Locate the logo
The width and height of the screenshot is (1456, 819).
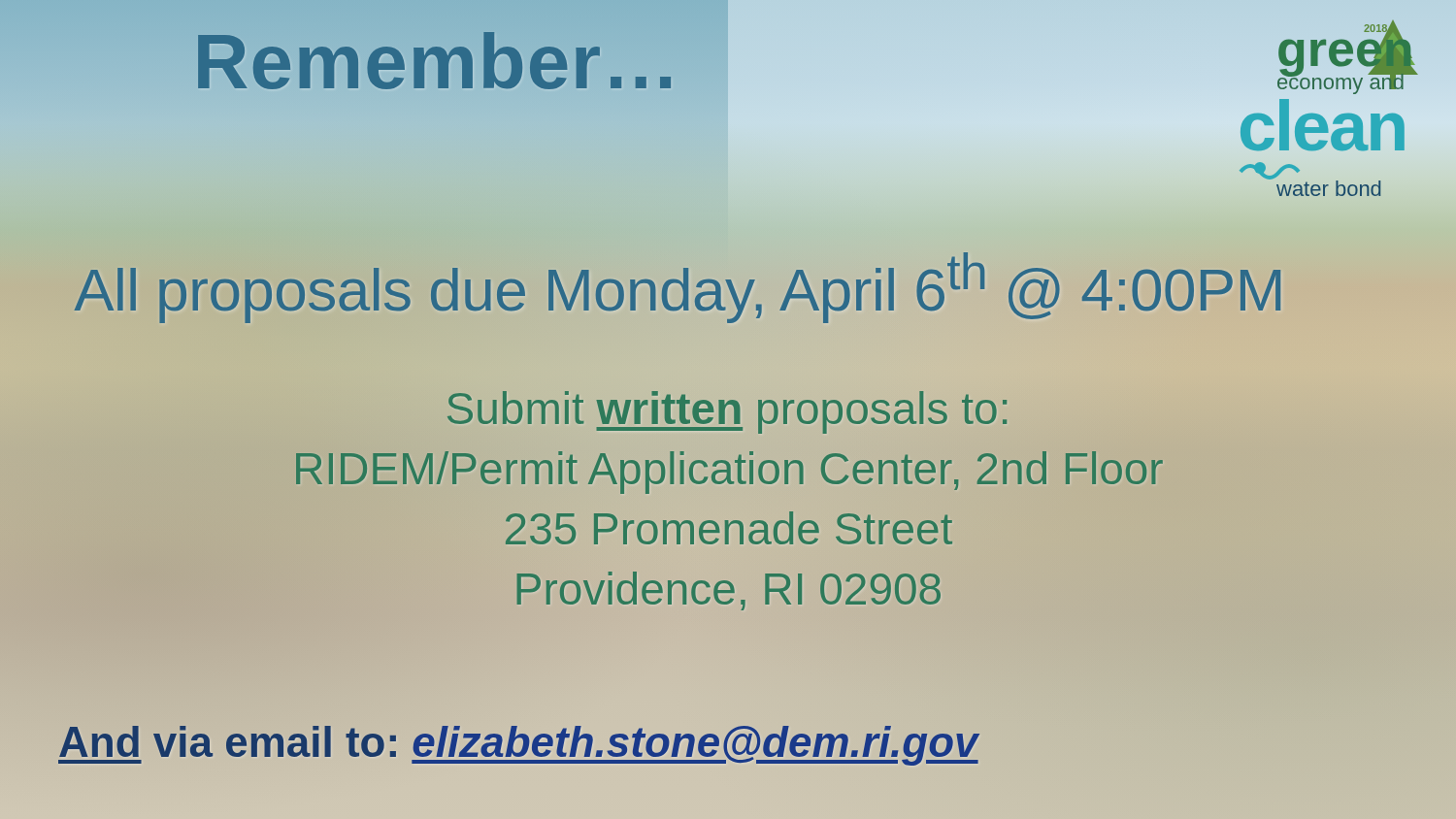(x=1330, y=104)
